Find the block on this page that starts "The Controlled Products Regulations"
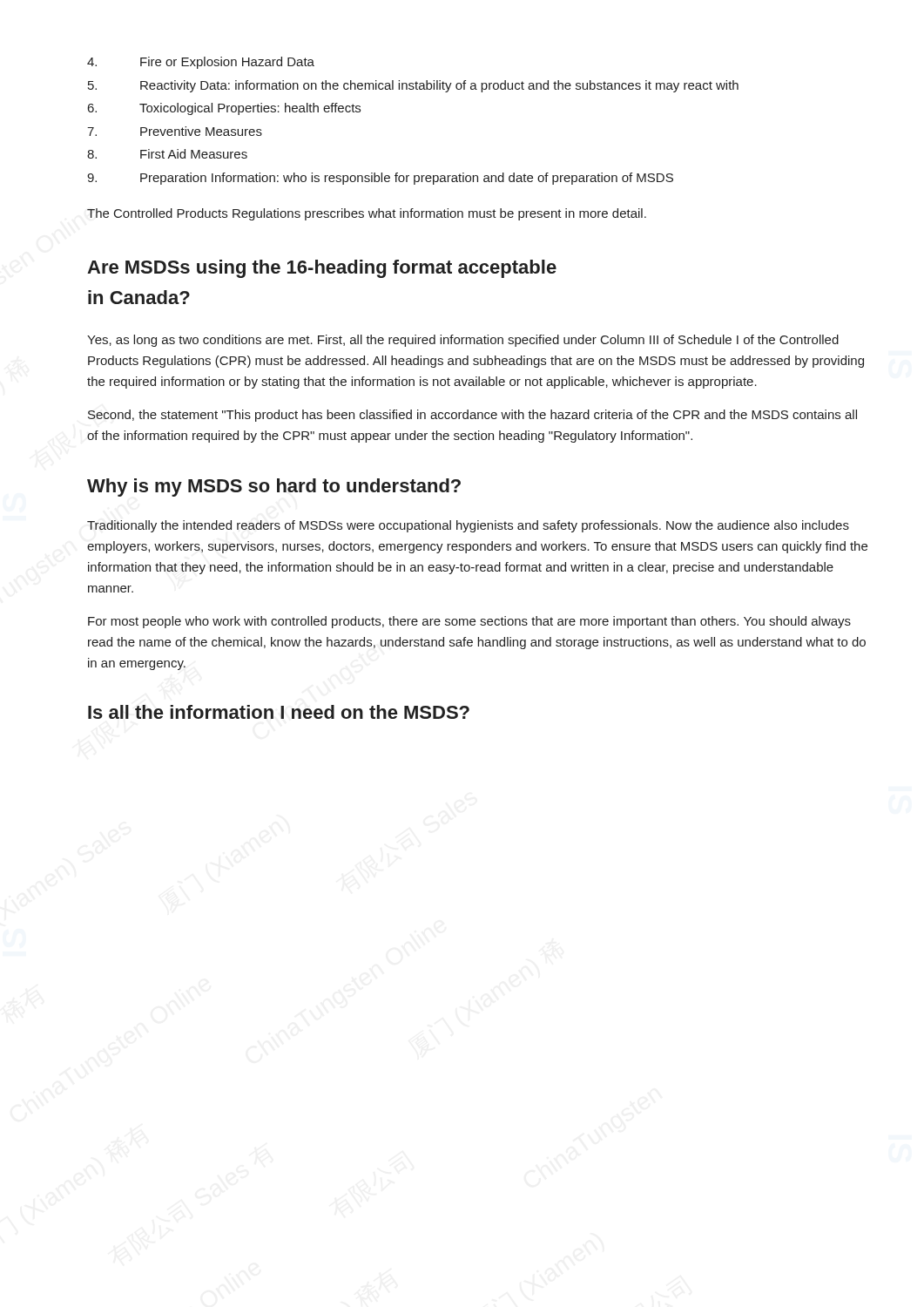924x1307 pixels. [367, 213]
